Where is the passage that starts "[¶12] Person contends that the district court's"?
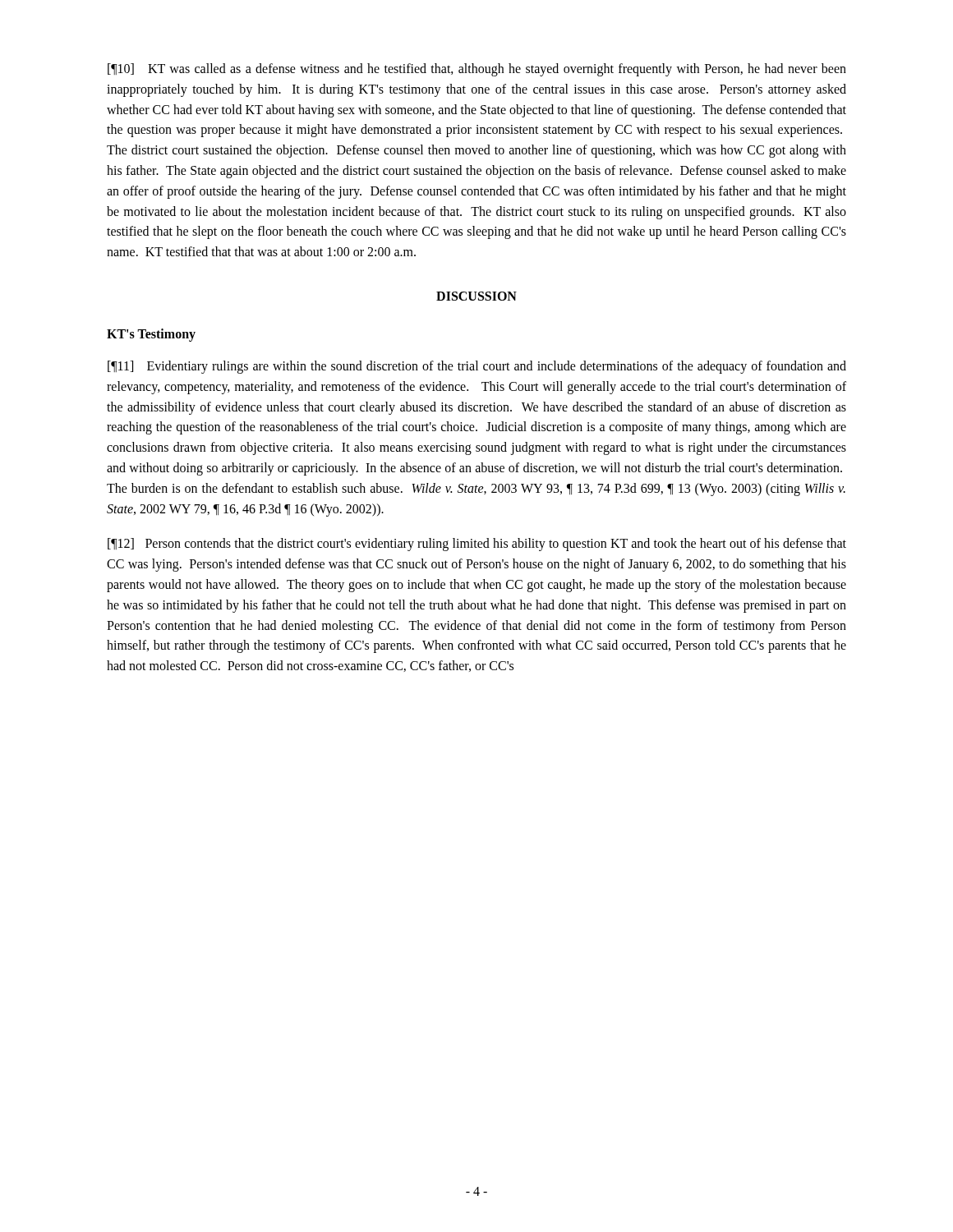Image resolution: width=953 pixels, height=1232 pixels. point(476,605)
